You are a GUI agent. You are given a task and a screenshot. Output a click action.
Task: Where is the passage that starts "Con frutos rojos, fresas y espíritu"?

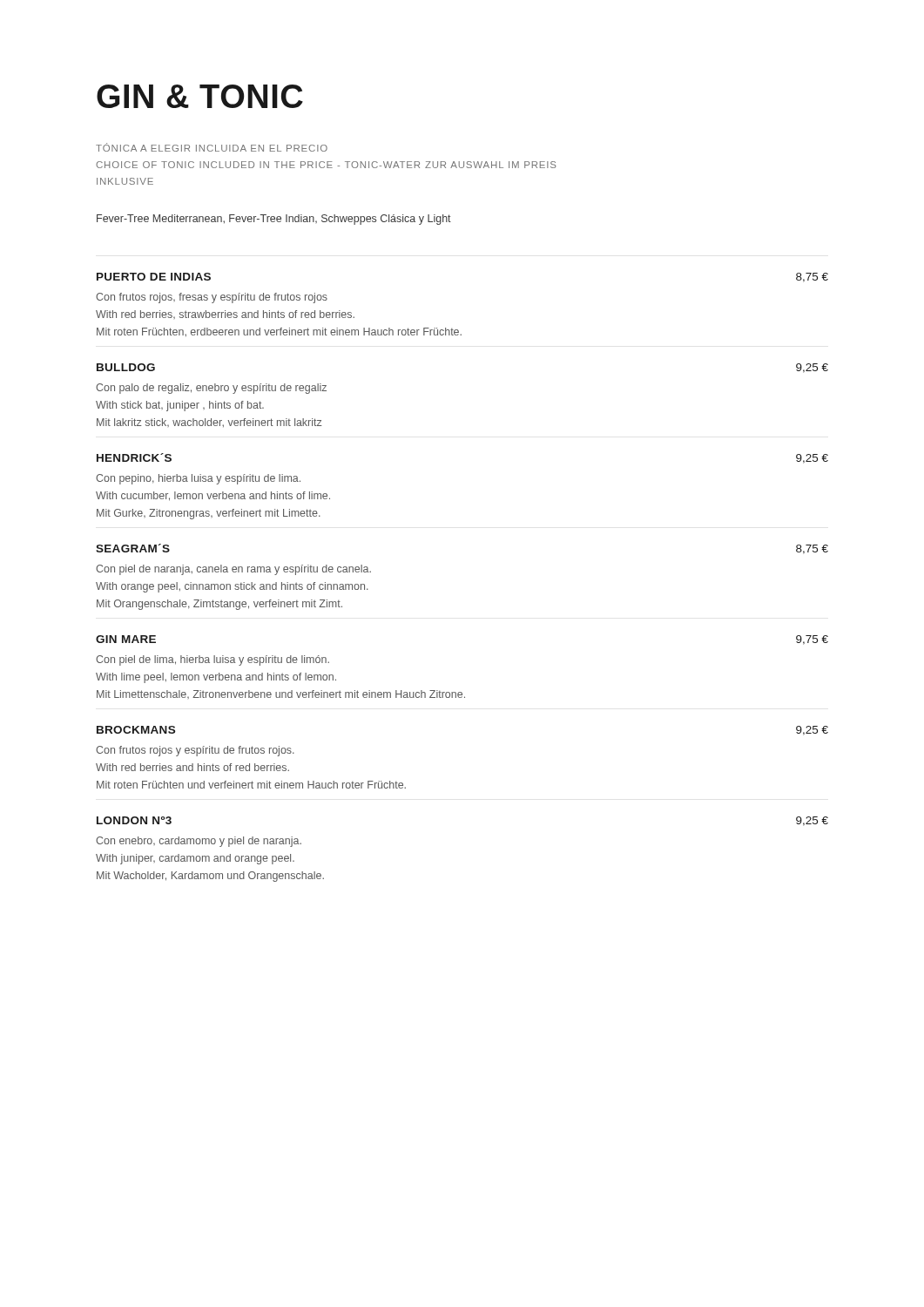(279, 314)
